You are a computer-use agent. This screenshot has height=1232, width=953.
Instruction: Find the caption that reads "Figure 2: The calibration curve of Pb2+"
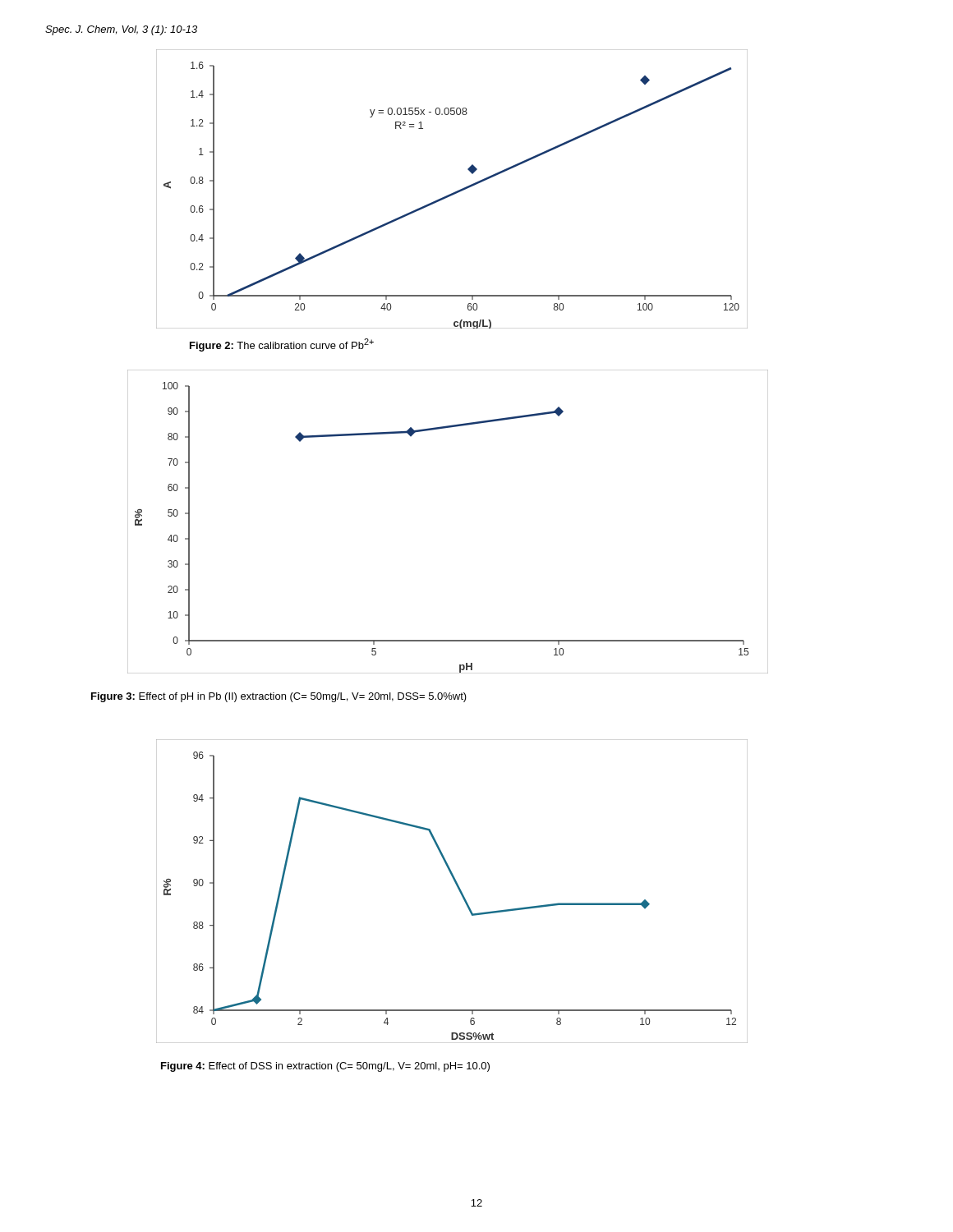pos(282,344)
